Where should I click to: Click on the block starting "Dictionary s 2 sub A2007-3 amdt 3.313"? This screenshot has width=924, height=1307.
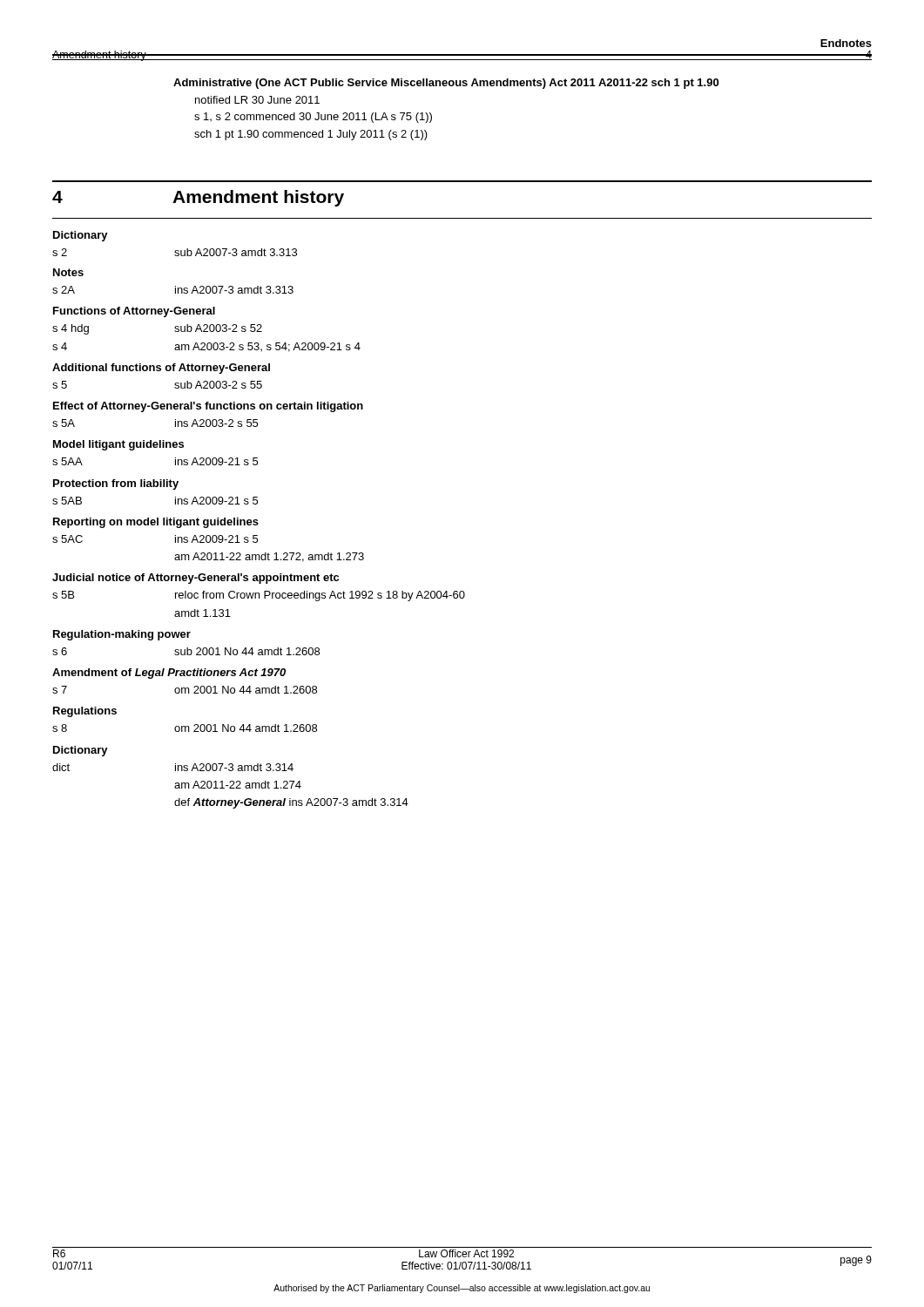pyautogui.click(x=81, y=236)
